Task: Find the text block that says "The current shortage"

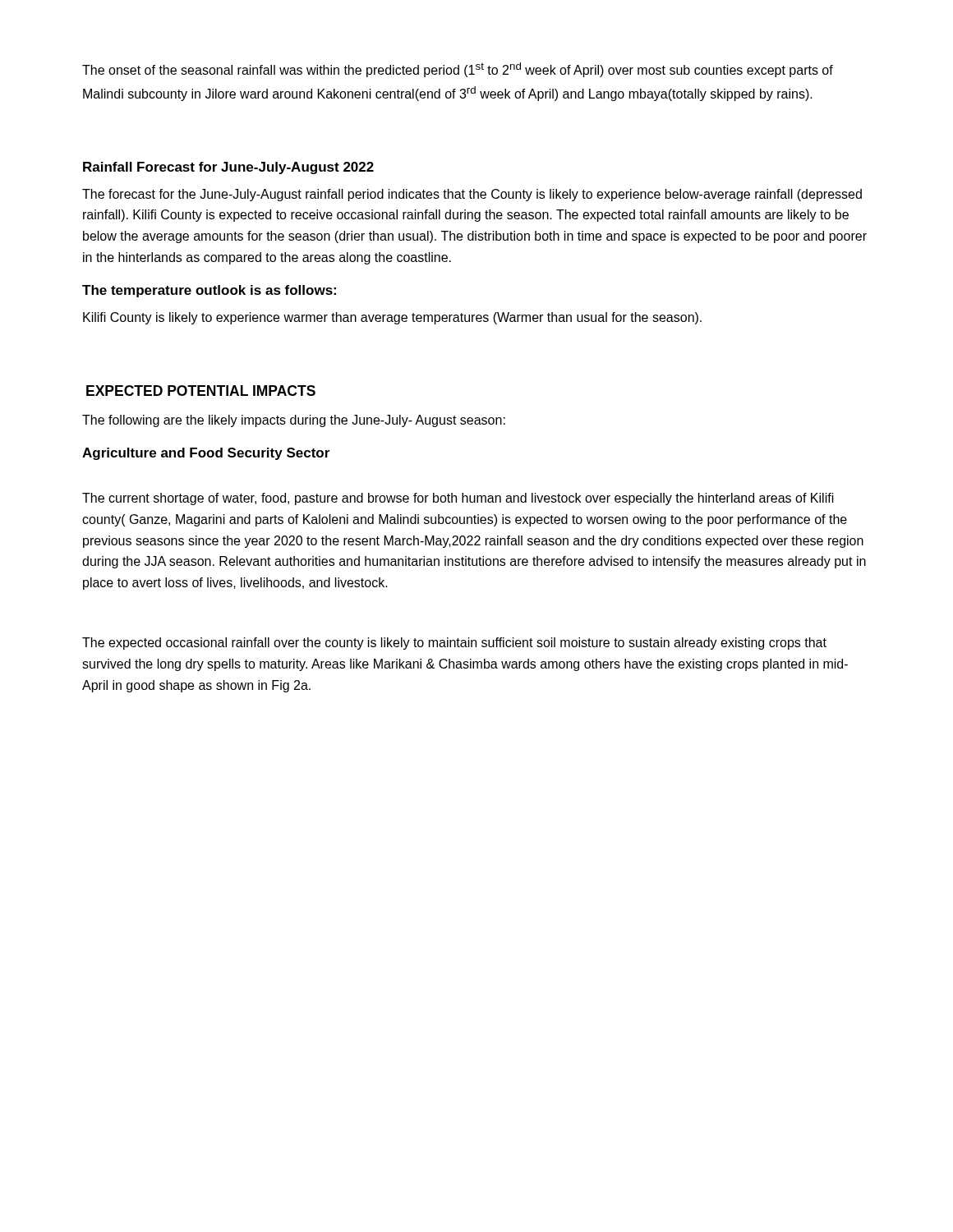Action: coord(474,540)
